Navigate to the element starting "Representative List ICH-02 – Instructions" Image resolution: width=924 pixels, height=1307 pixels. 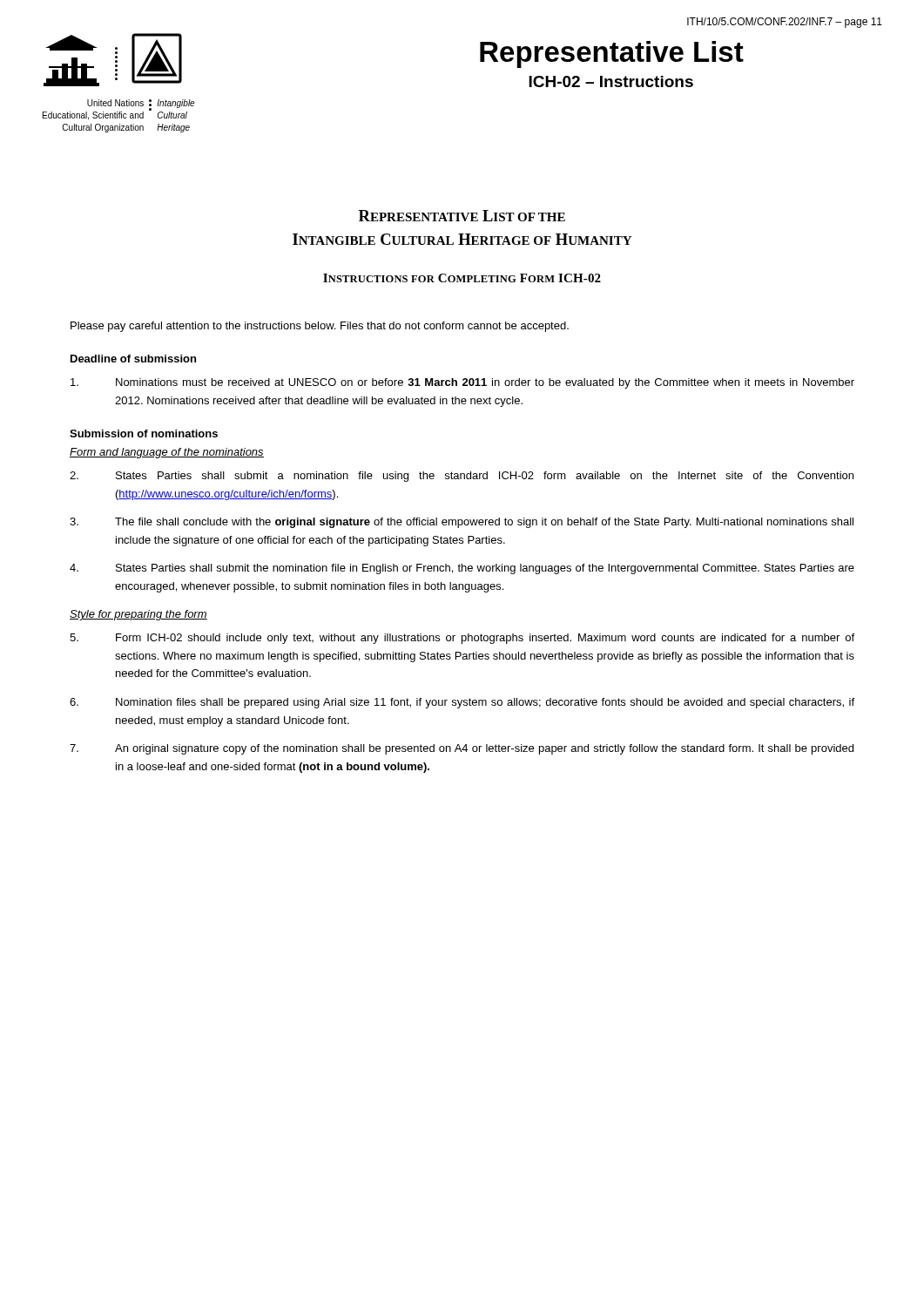611,64
